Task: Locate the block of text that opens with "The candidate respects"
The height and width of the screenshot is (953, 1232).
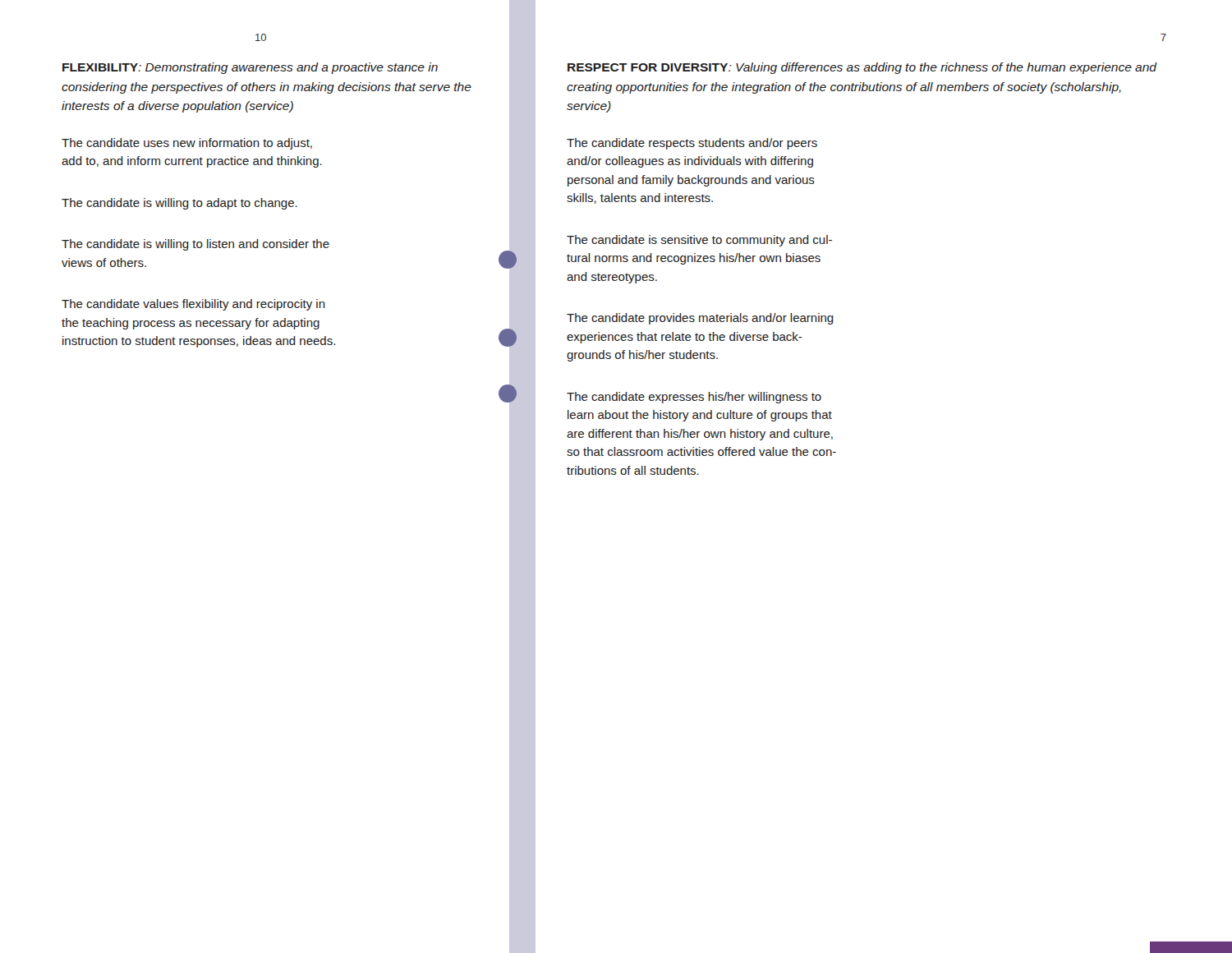Action: (692, 170)
